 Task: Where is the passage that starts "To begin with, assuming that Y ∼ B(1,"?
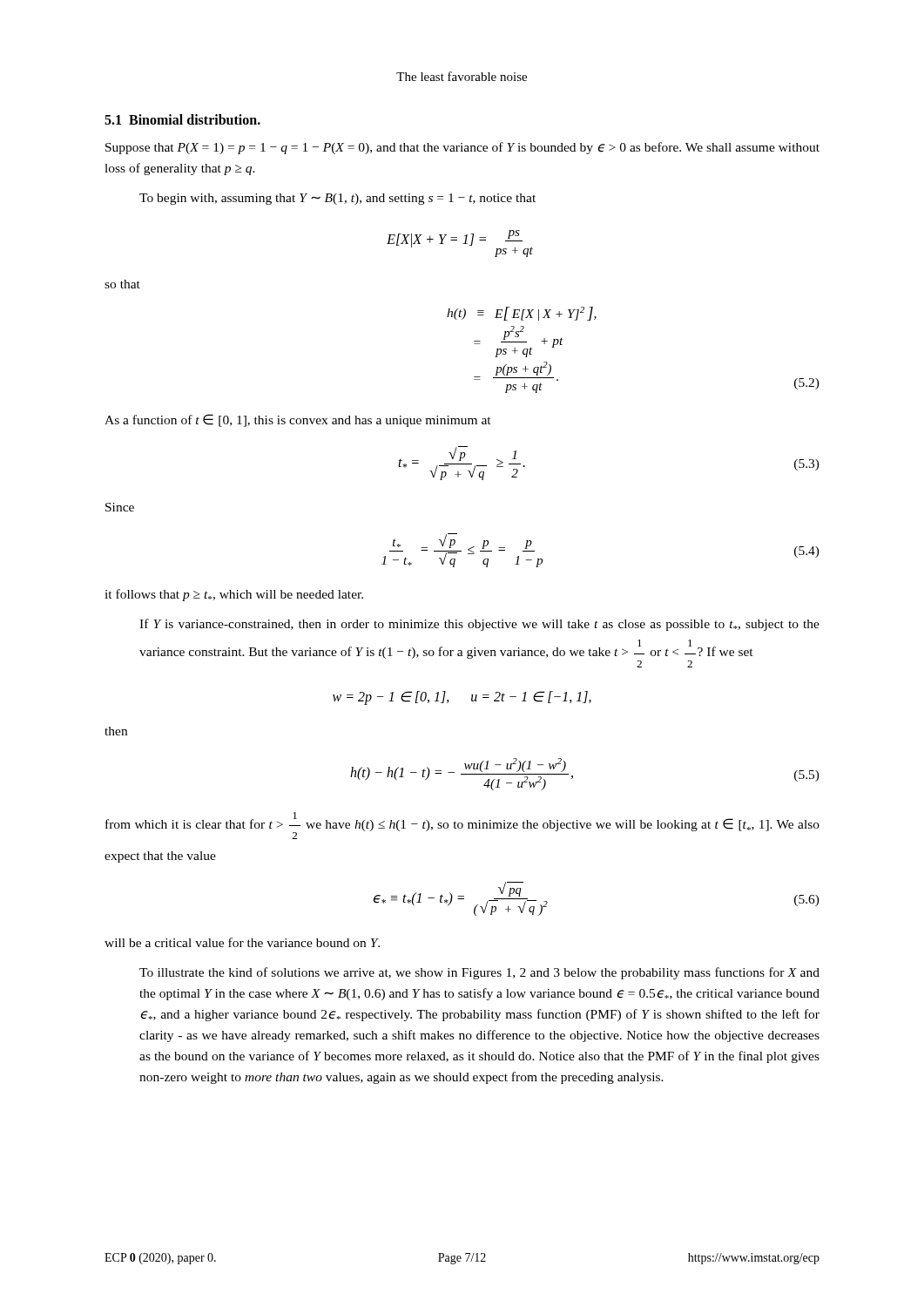point(338,197)
